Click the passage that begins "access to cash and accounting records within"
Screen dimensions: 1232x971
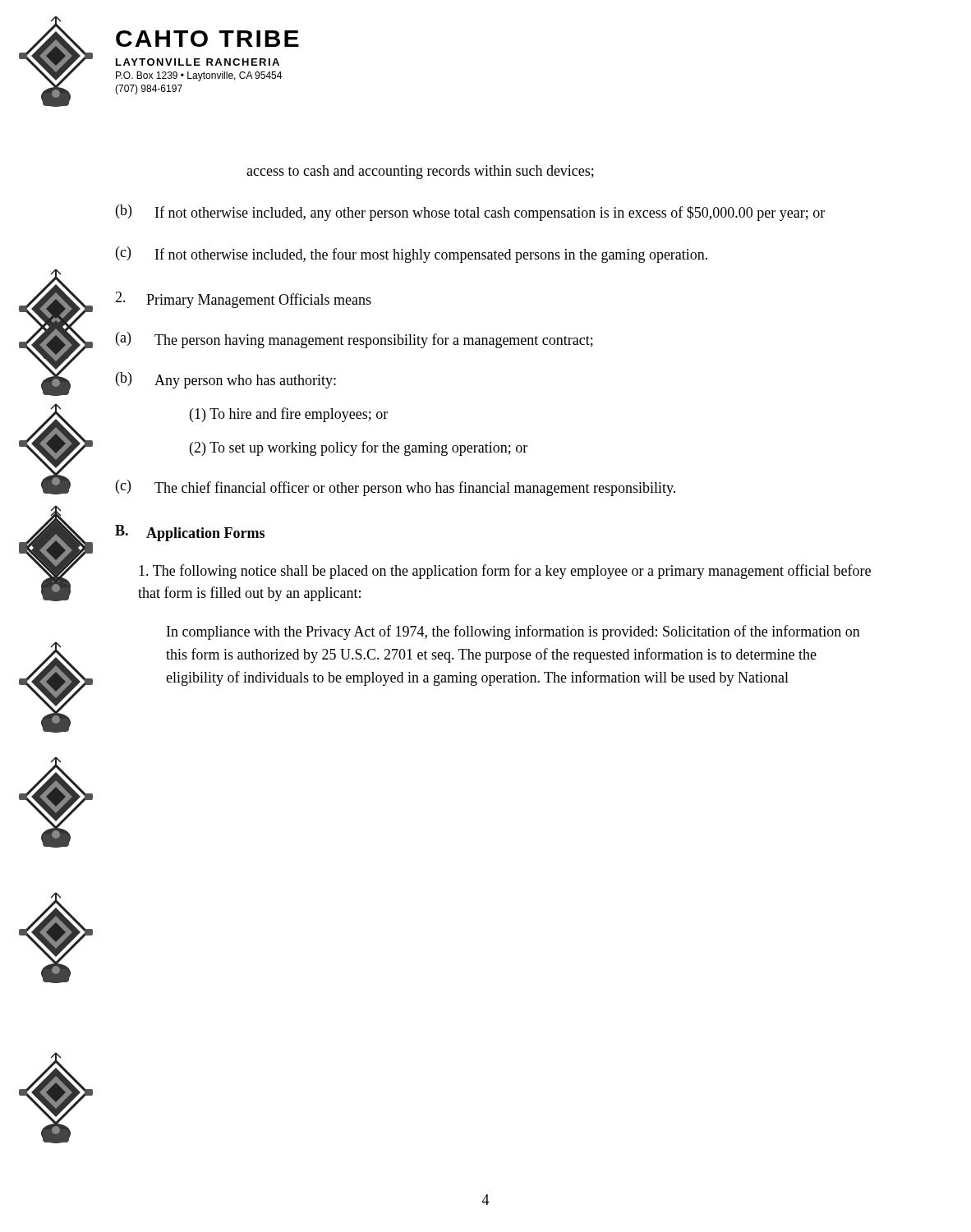tap(421, 171)
